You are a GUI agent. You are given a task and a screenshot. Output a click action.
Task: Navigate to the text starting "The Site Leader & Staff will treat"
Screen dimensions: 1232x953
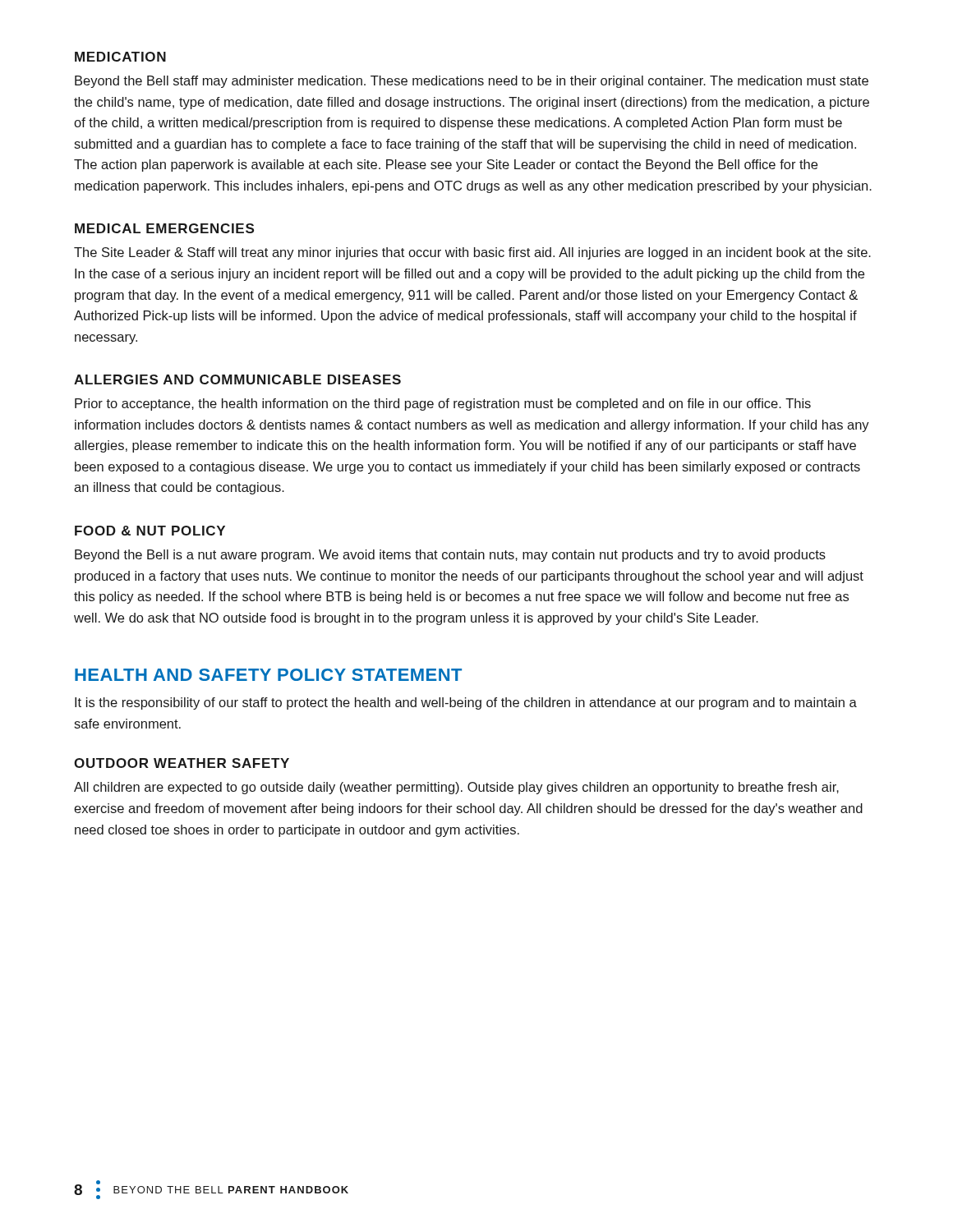[473, 294]
